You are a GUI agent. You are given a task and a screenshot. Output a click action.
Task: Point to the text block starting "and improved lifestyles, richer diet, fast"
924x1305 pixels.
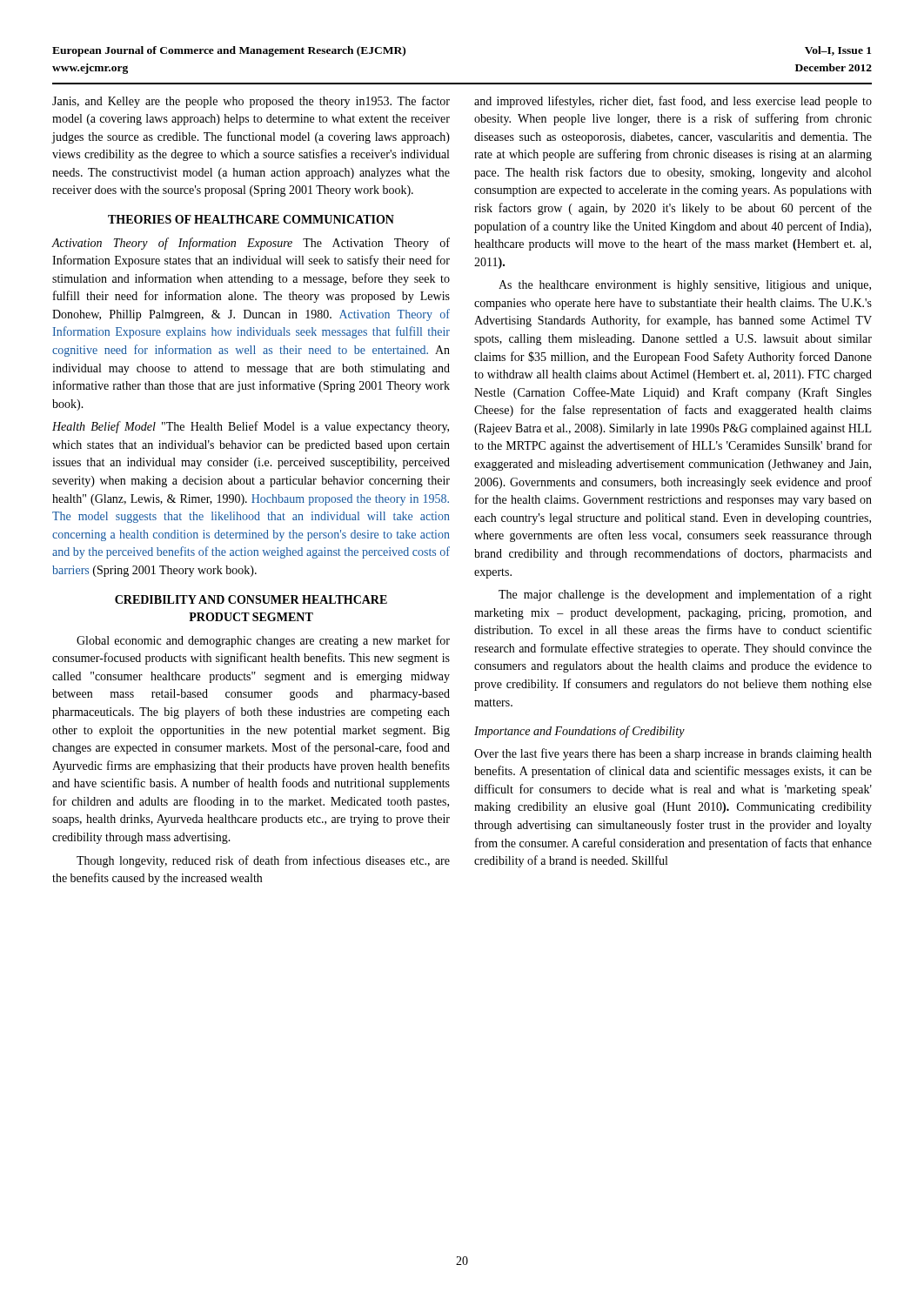tap(673, 182)
